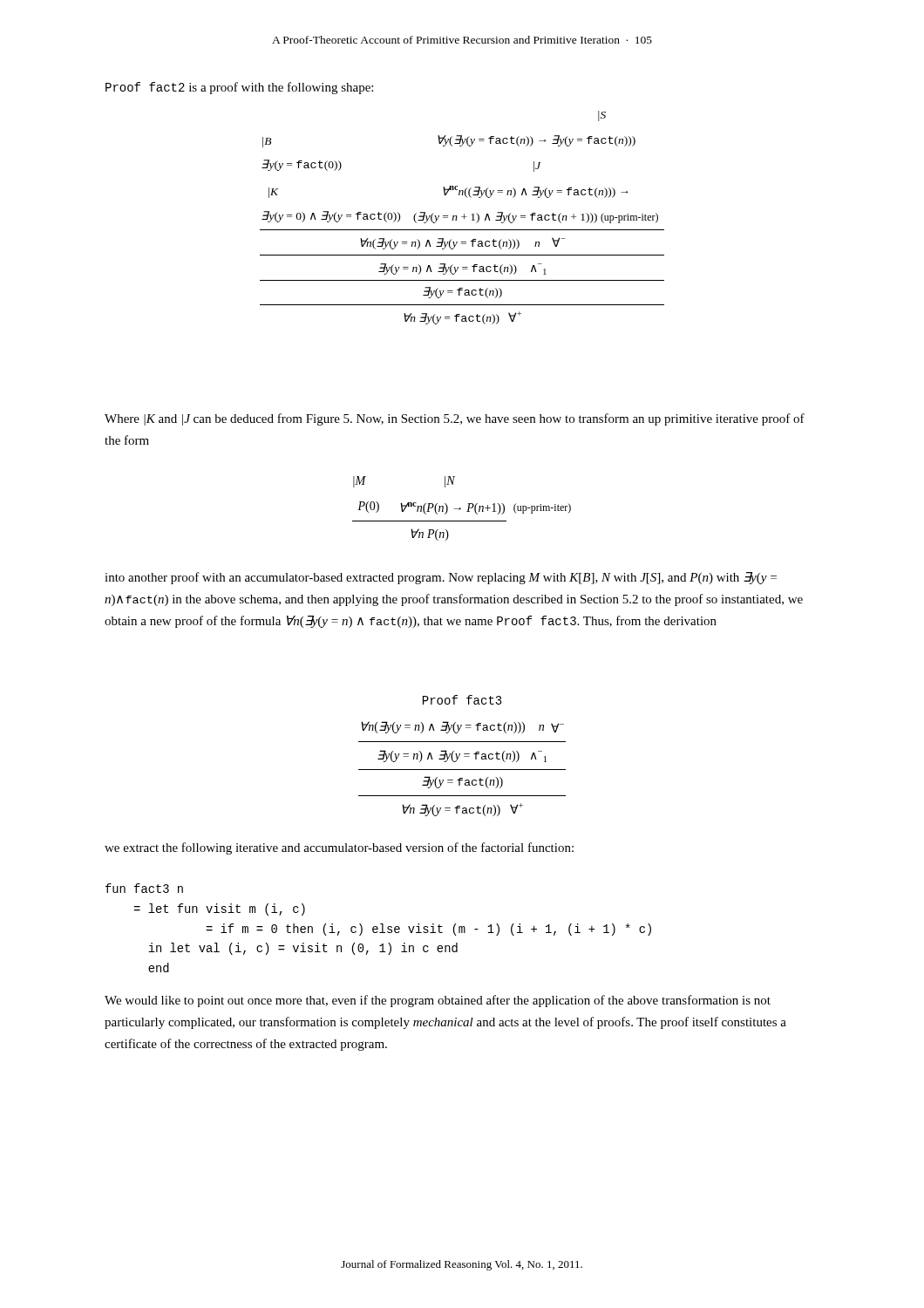Point to the block starting "fun fact3 n = let fun visit m"
The width and height of the screenshot is (924, 1308).
462,930
